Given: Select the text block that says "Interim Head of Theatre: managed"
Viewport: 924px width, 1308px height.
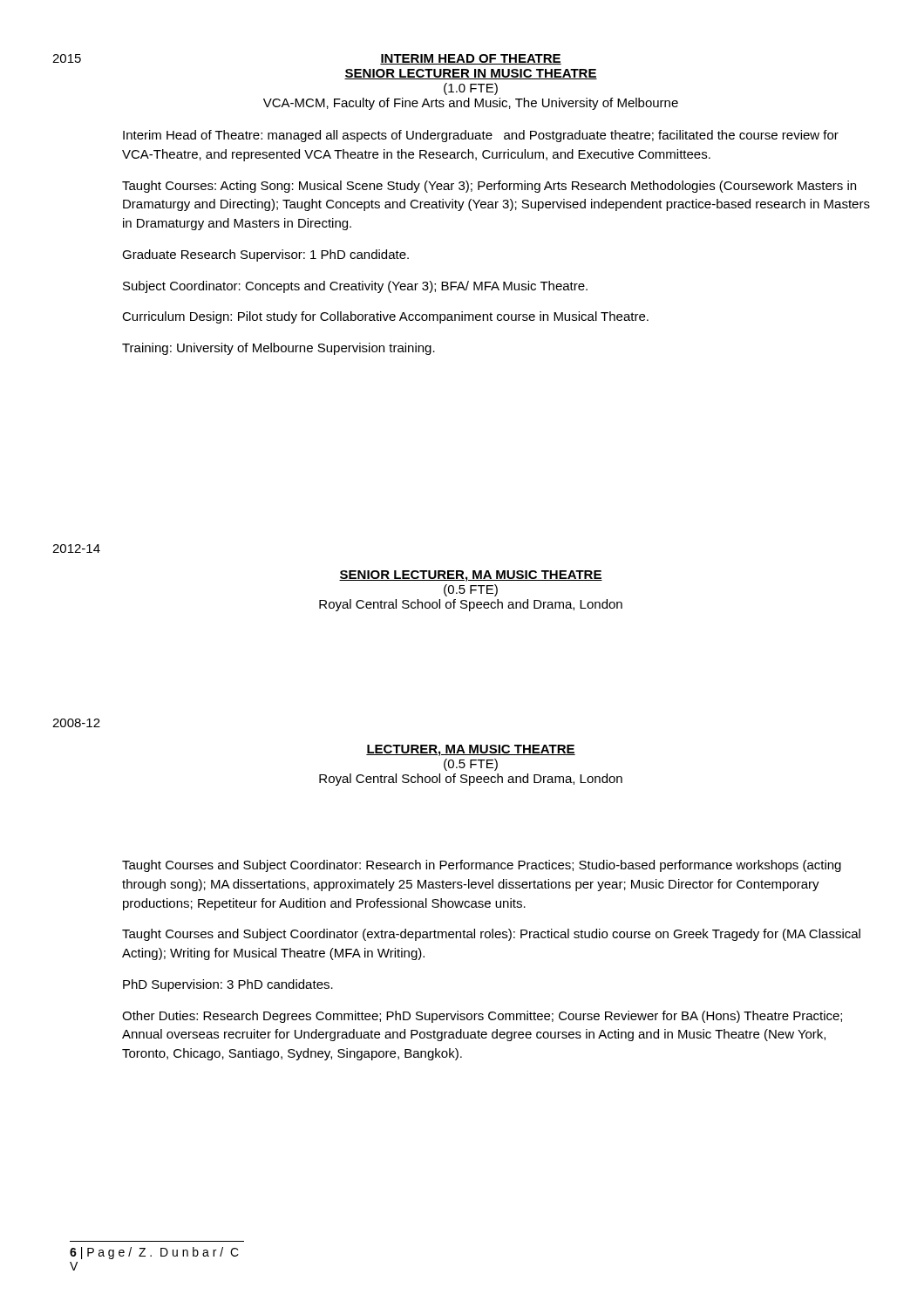Looking at the screenshot, I should pos(497,145).
